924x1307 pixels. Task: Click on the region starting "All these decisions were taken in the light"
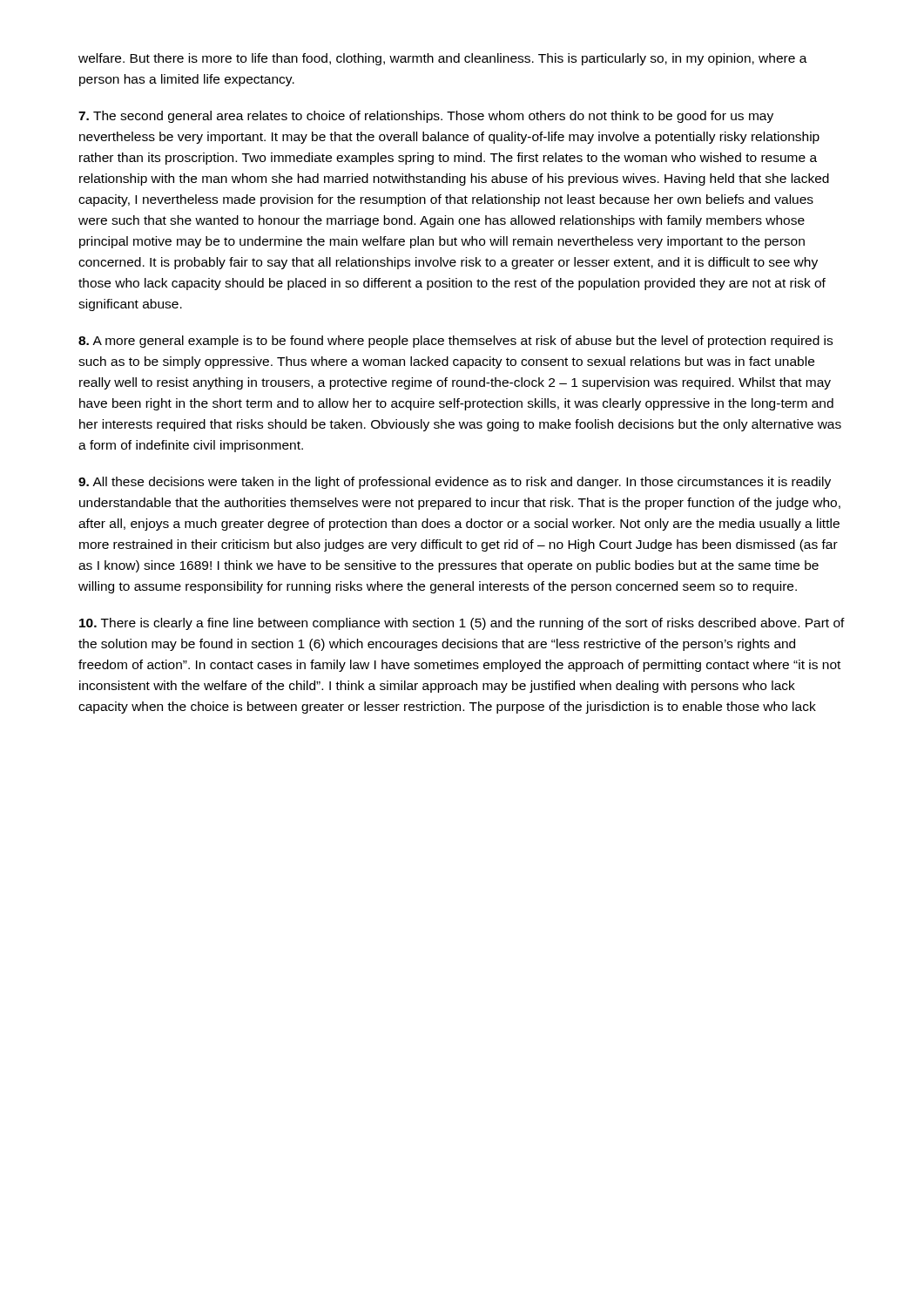[460, 534]
